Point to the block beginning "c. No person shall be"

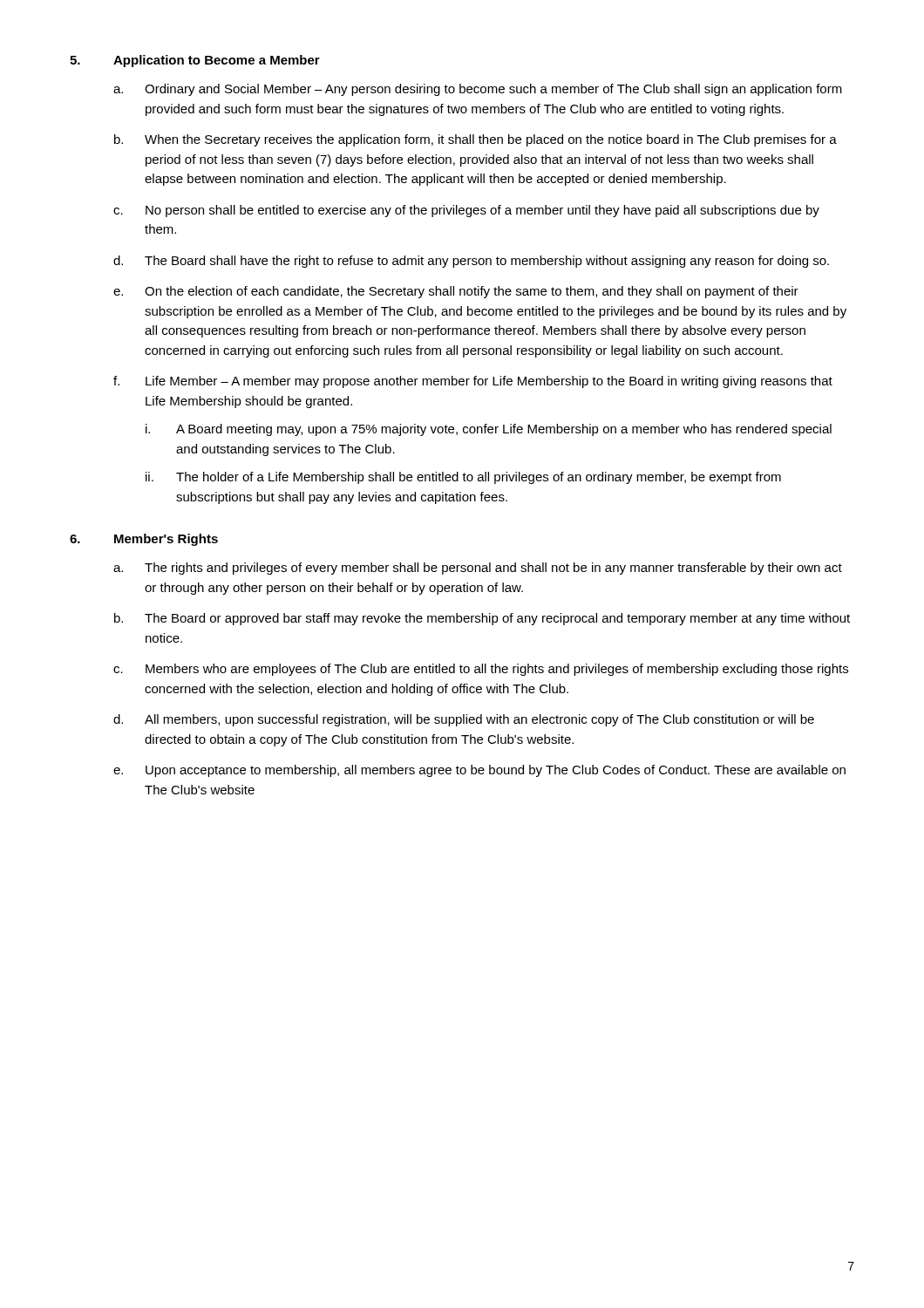coord(484,220)
